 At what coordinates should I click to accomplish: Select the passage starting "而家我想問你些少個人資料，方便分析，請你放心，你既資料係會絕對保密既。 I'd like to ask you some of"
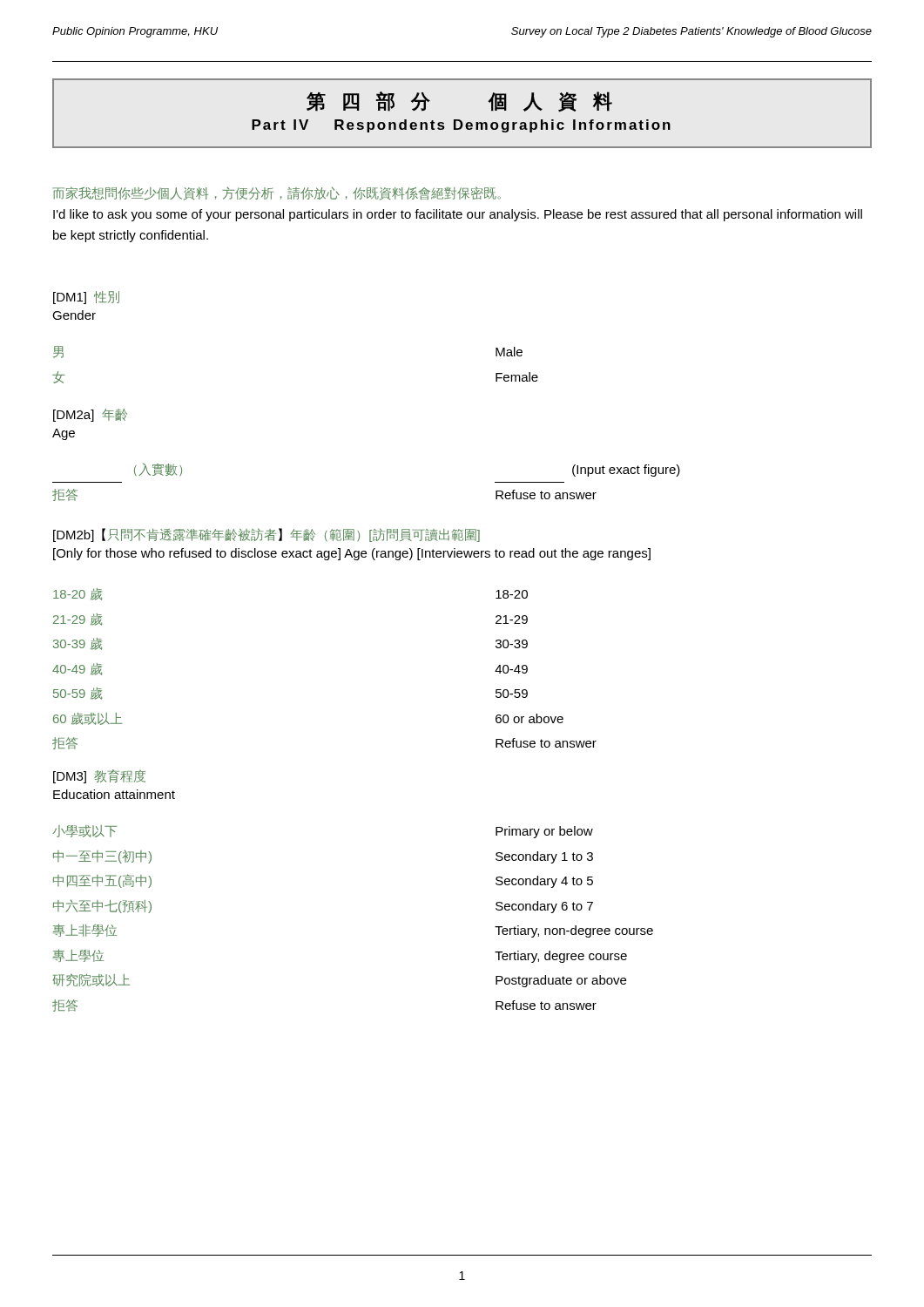click(x=462, y=214)
